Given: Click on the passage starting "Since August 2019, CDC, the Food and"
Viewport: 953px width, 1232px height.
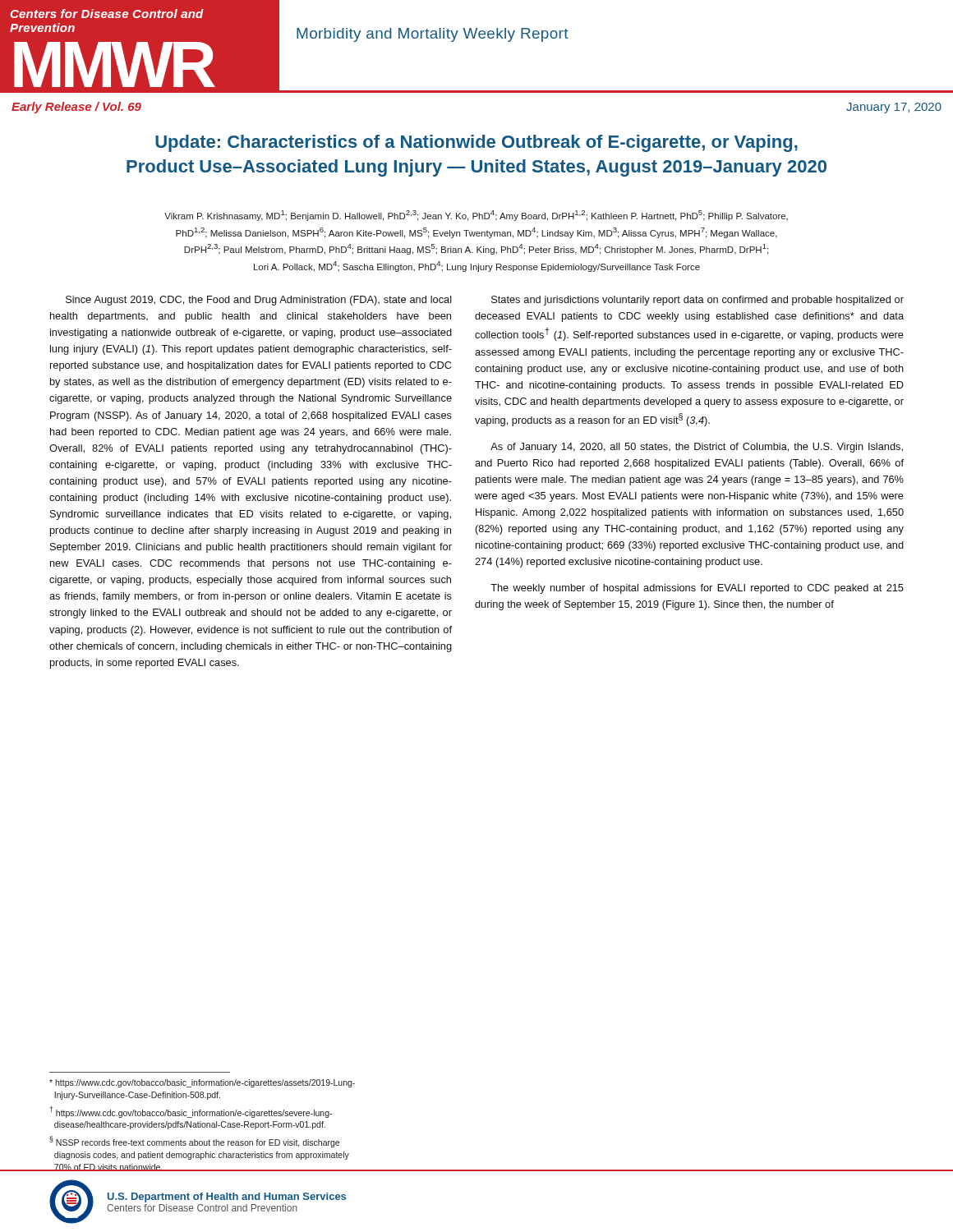Looking at the screenshot, I should coord(251,481).
